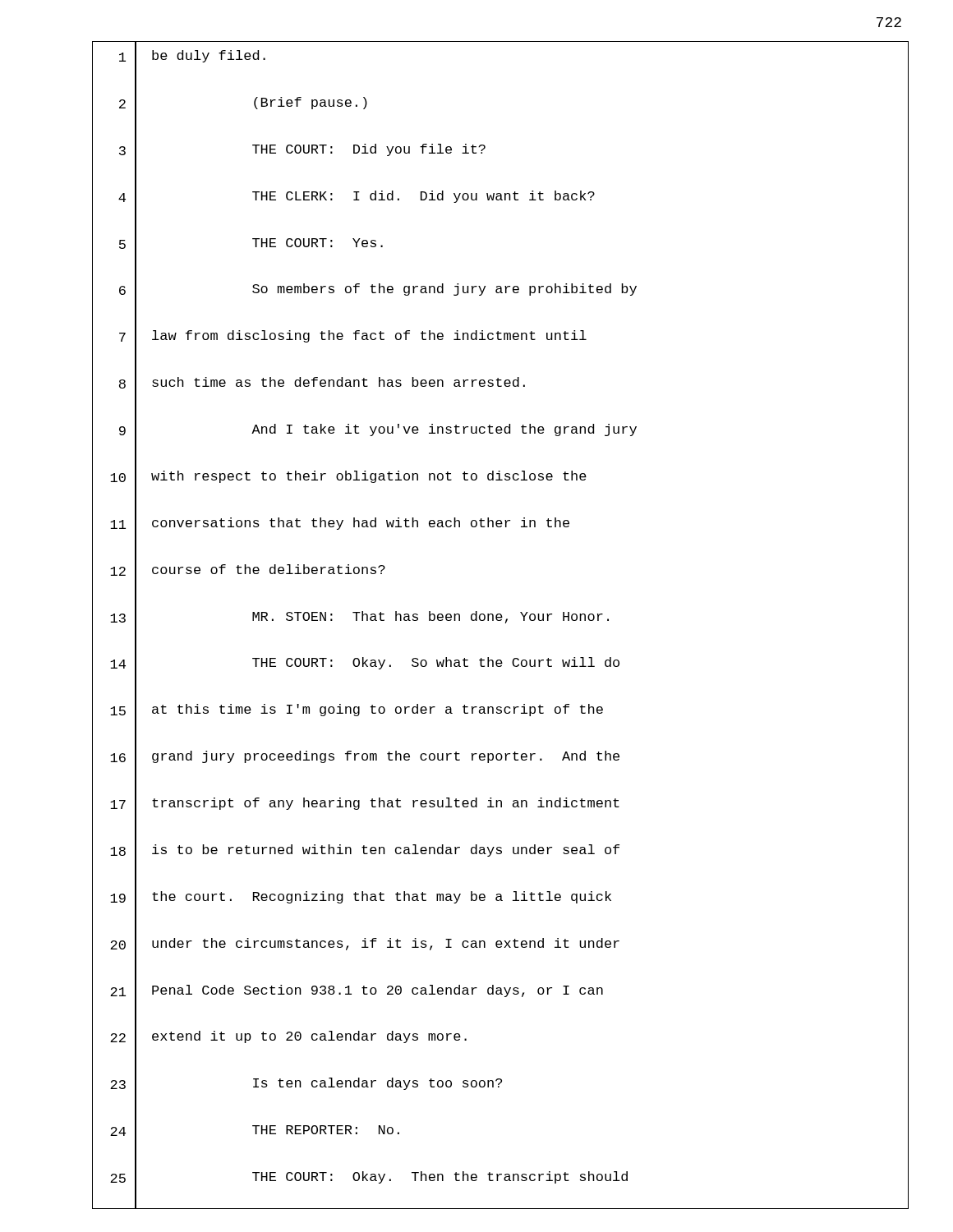Select the region starting "7 law from disclosing the"

pyautogui.click(x=500, y=345)
